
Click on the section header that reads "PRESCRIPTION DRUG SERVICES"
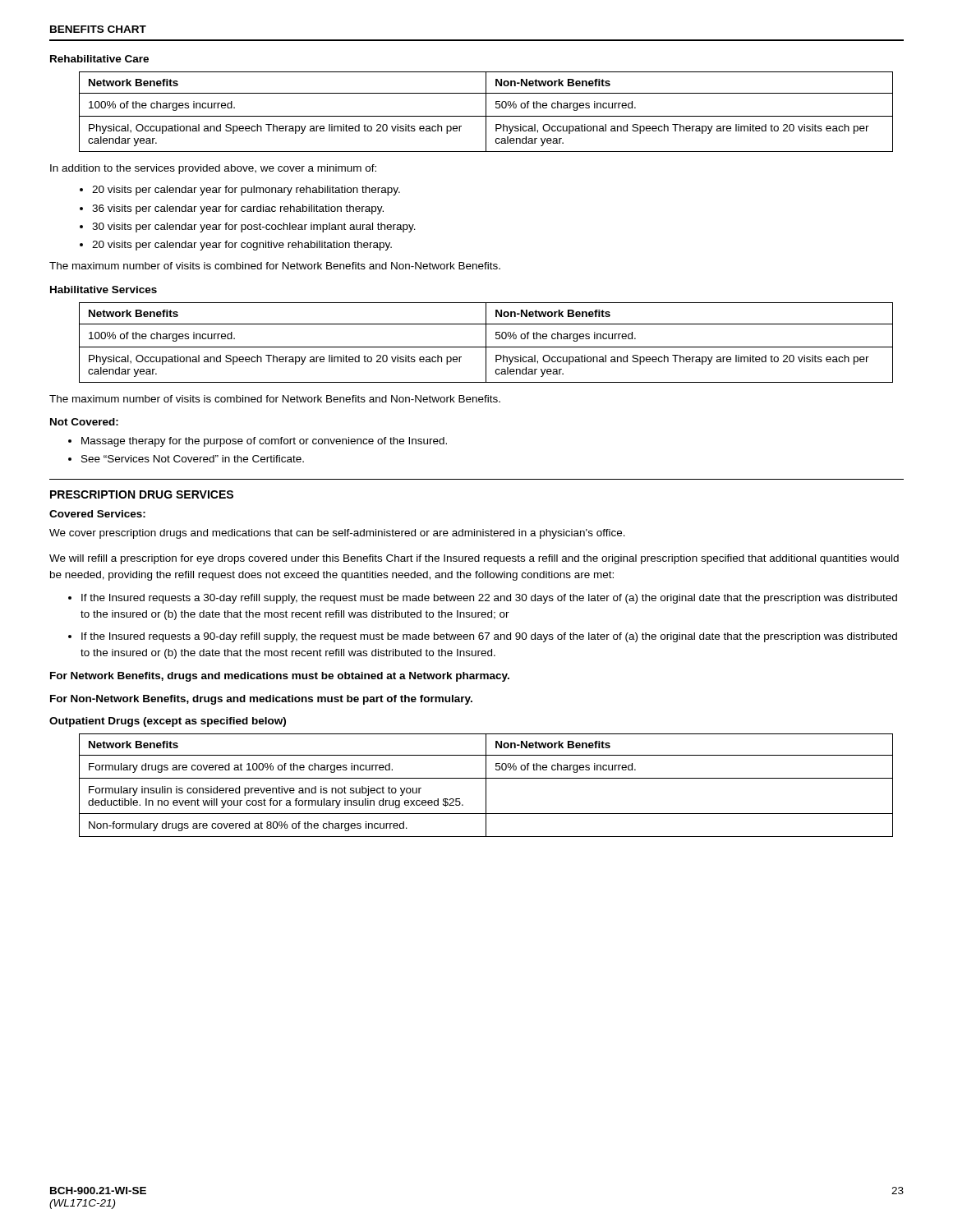point(142,495)
